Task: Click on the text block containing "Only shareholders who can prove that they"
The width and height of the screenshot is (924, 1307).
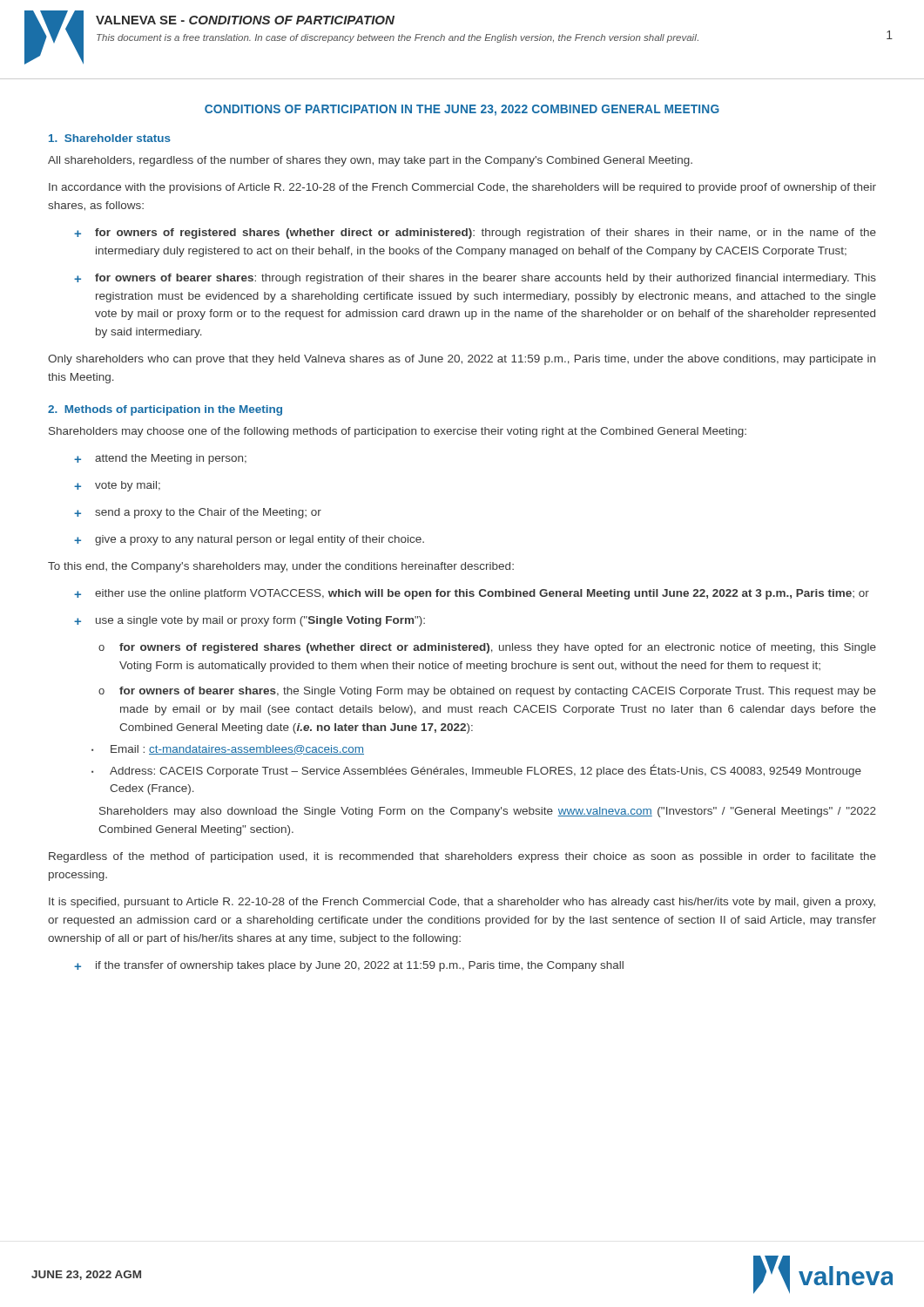Action: [462, 368]
